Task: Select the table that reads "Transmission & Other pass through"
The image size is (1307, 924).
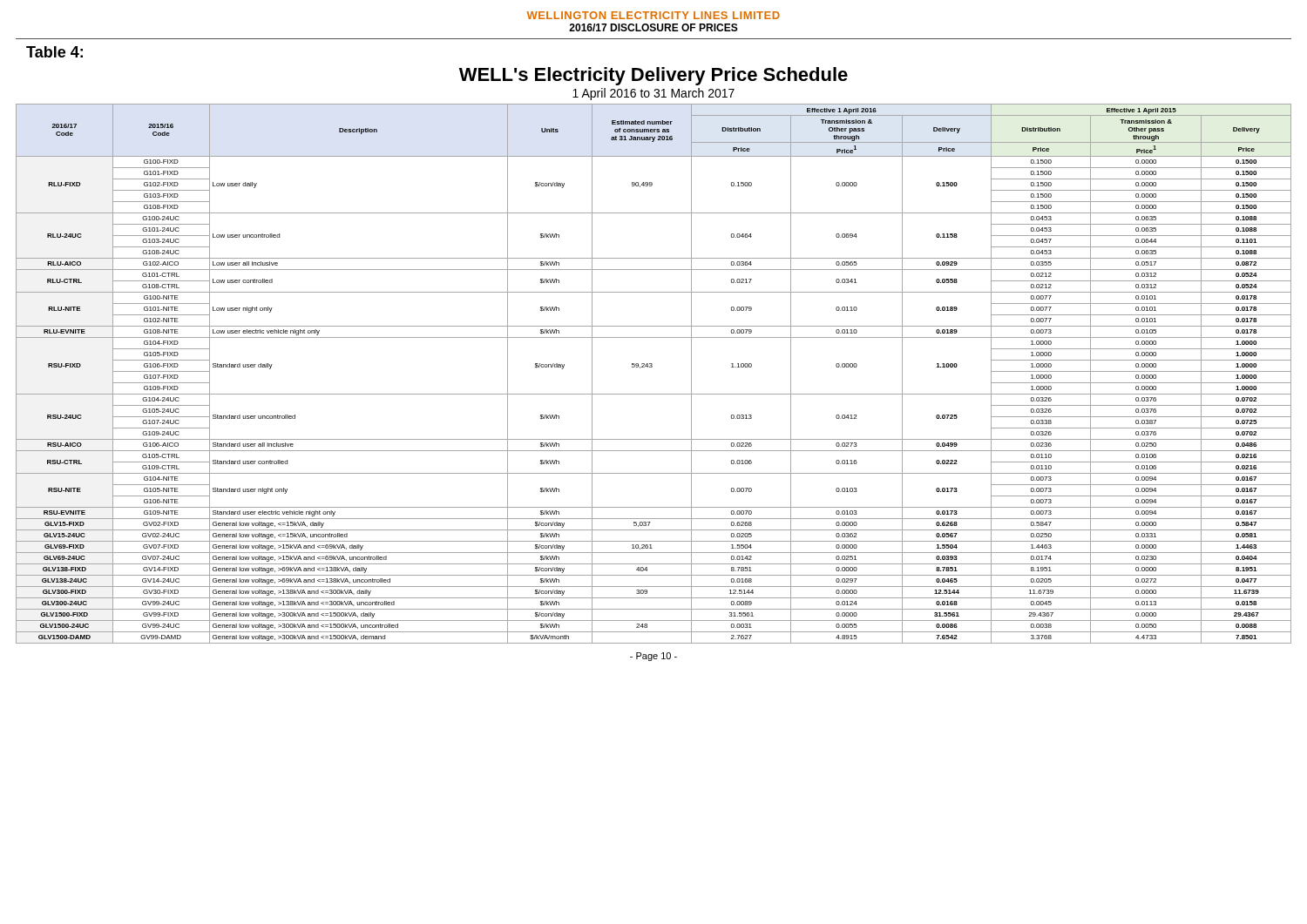Action: pyautogui.click(x=654, y=373)
